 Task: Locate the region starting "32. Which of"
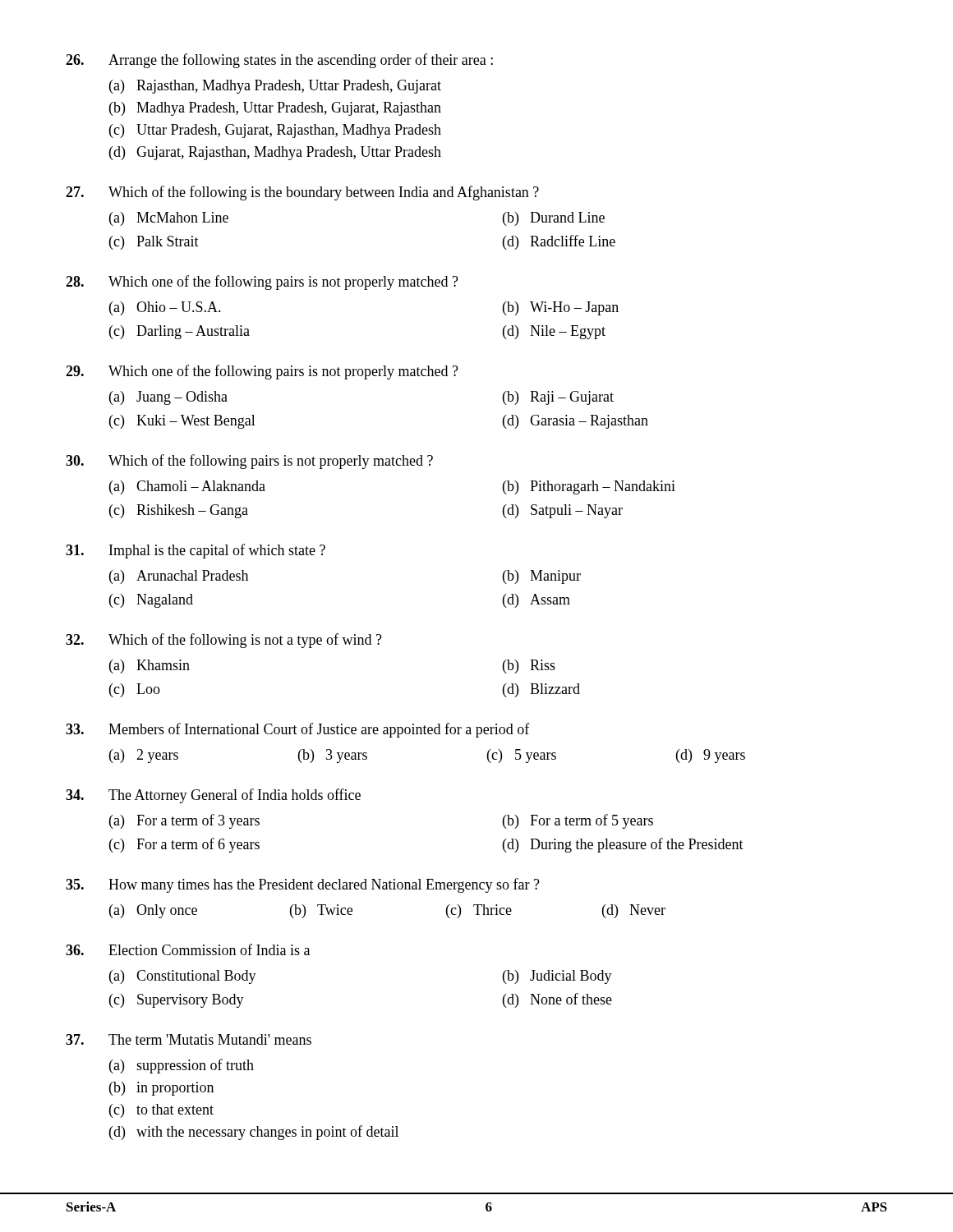coord(224,641)
